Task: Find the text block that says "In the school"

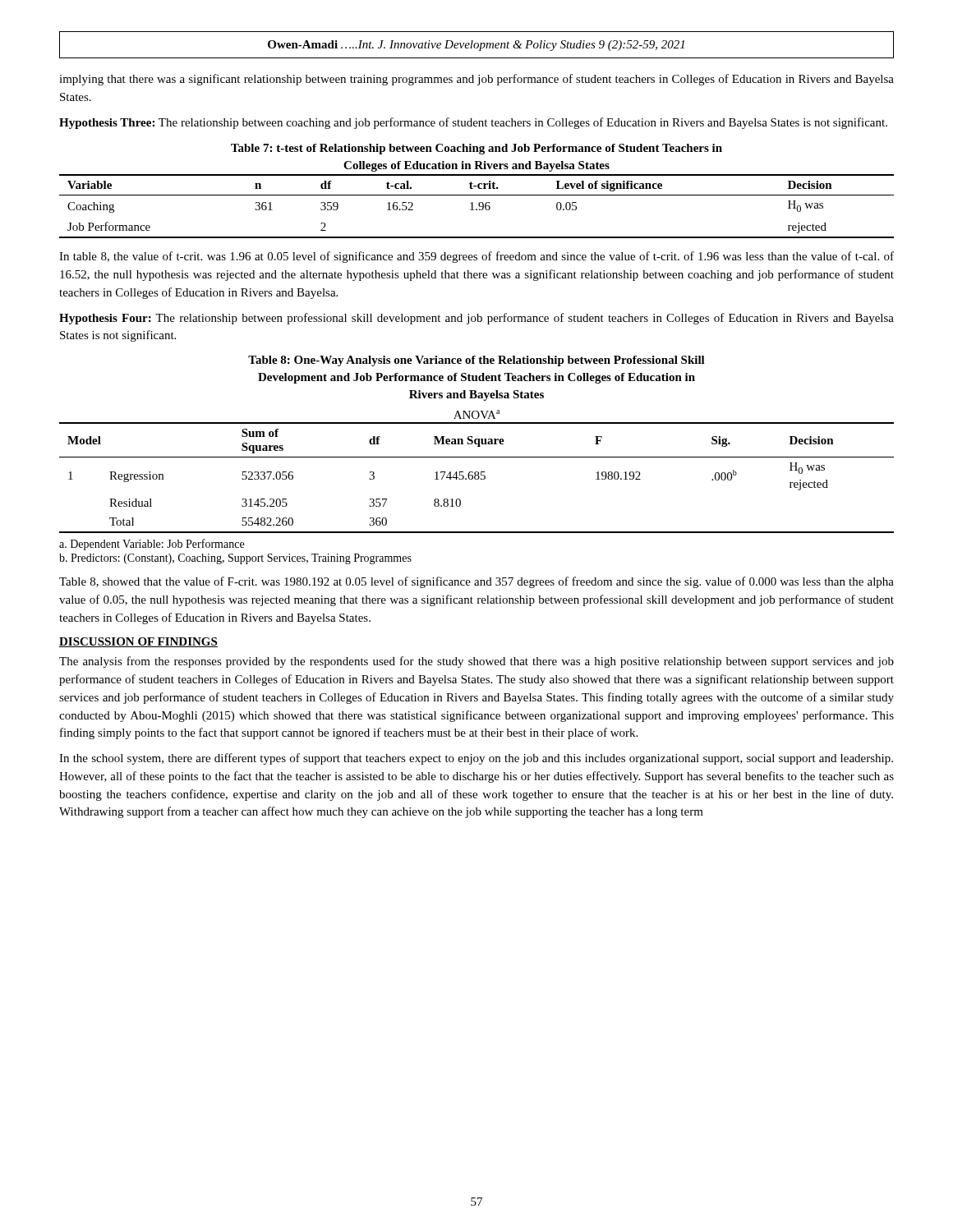Action: 476,785
